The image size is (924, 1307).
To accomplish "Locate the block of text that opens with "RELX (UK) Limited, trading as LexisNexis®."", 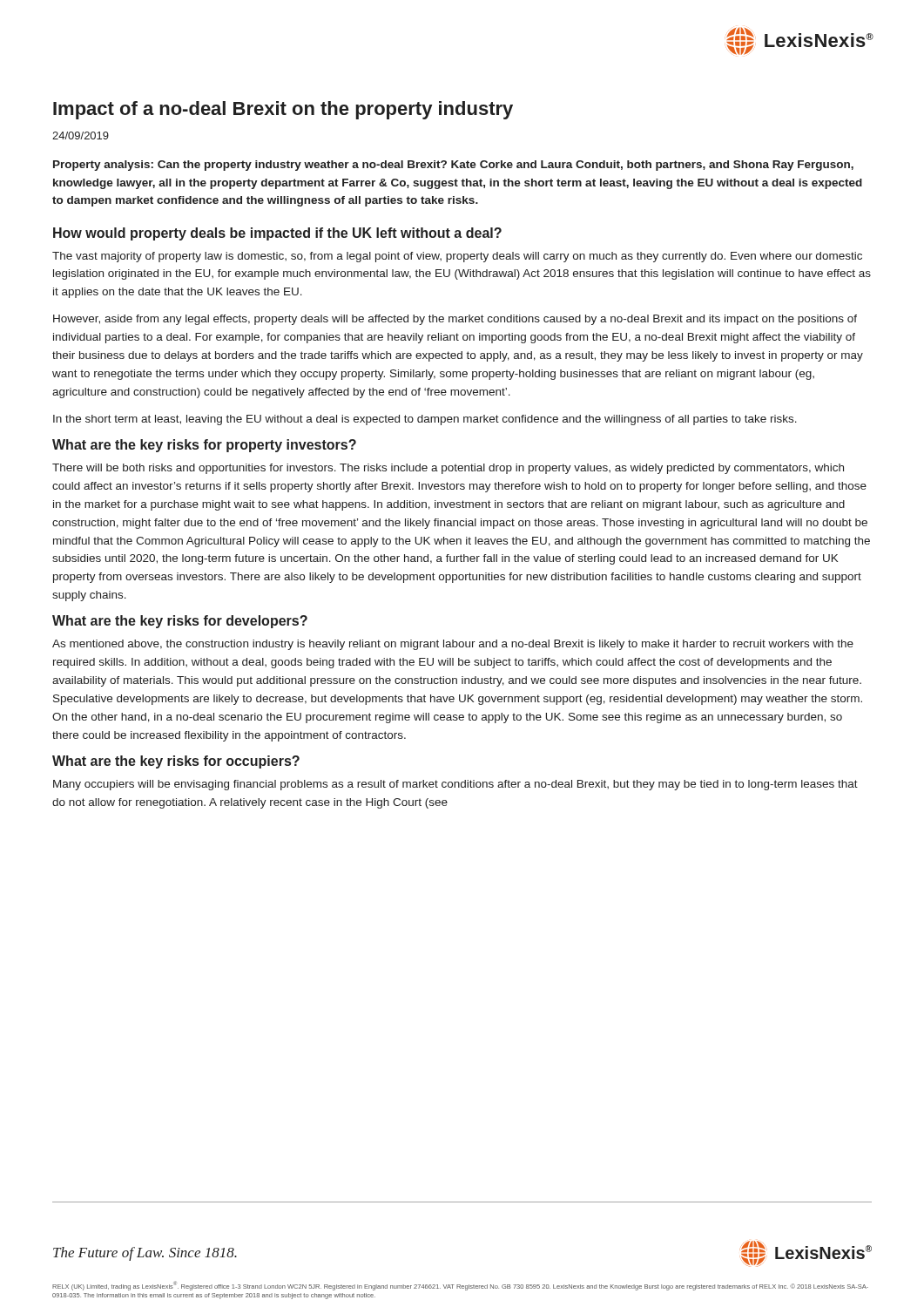I will [460, 1289].
